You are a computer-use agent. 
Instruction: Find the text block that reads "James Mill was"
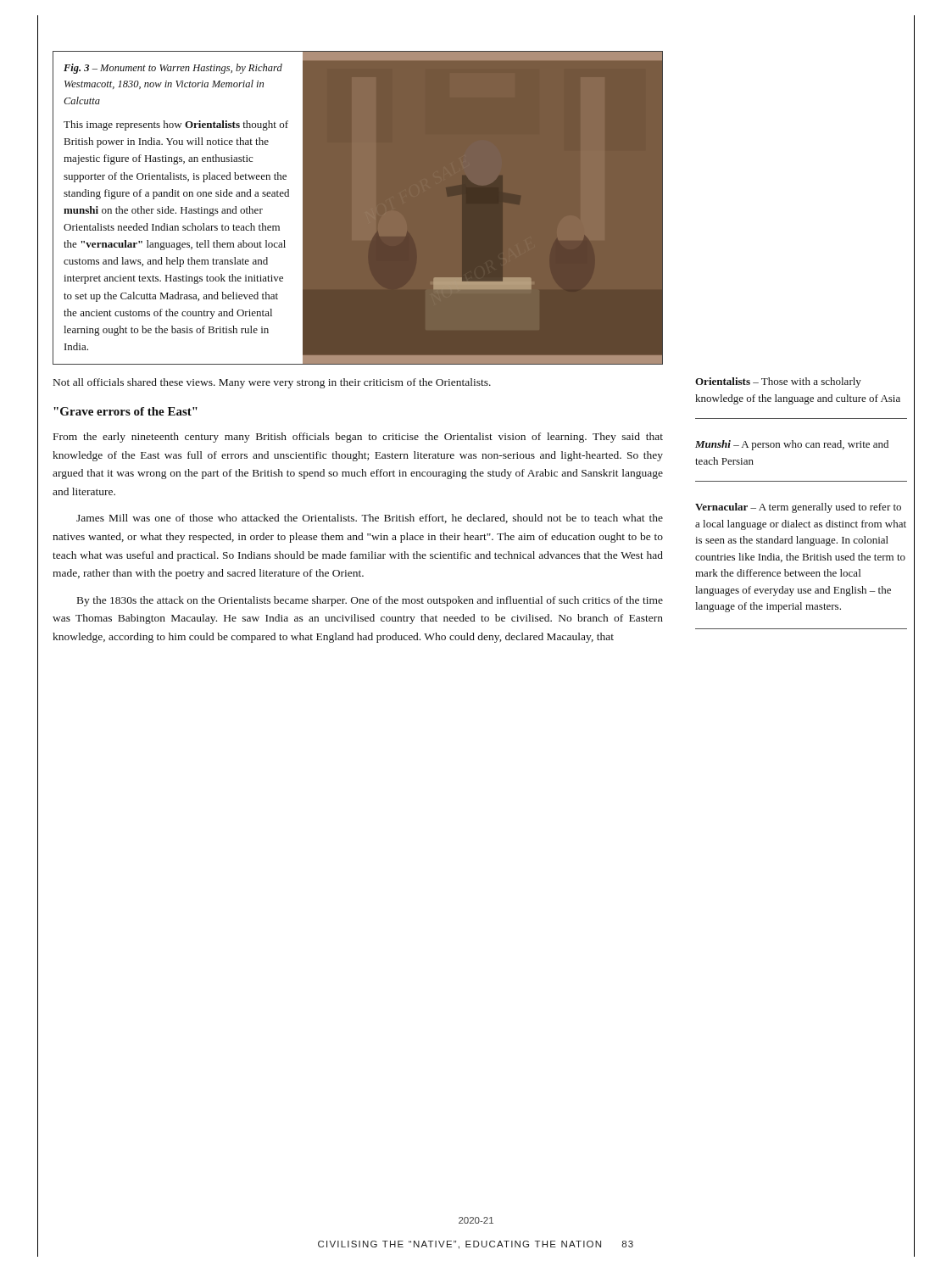pyautogui.click(x=358, y=546)
